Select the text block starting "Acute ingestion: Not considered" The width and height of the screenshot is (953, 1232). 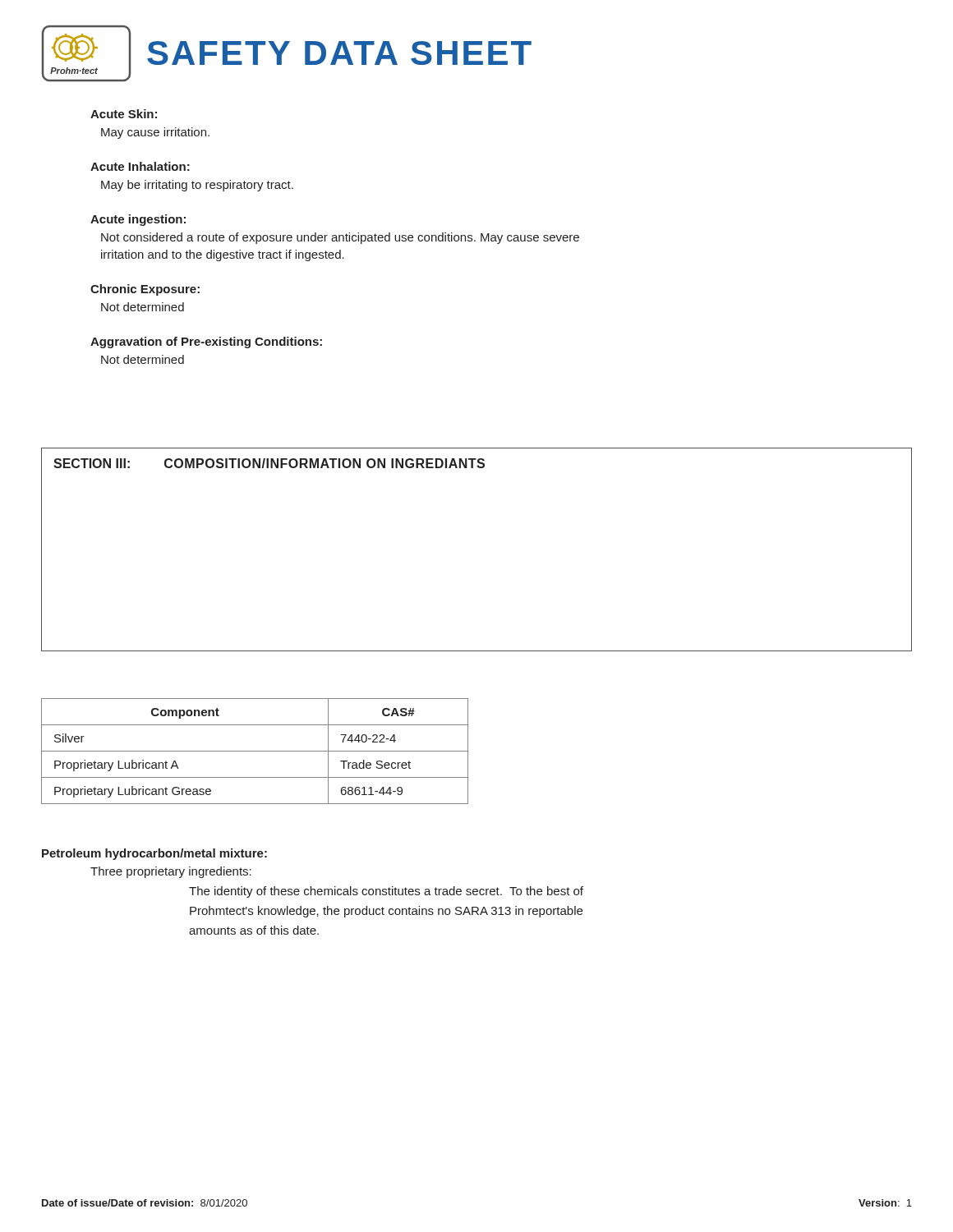point(476,238)
